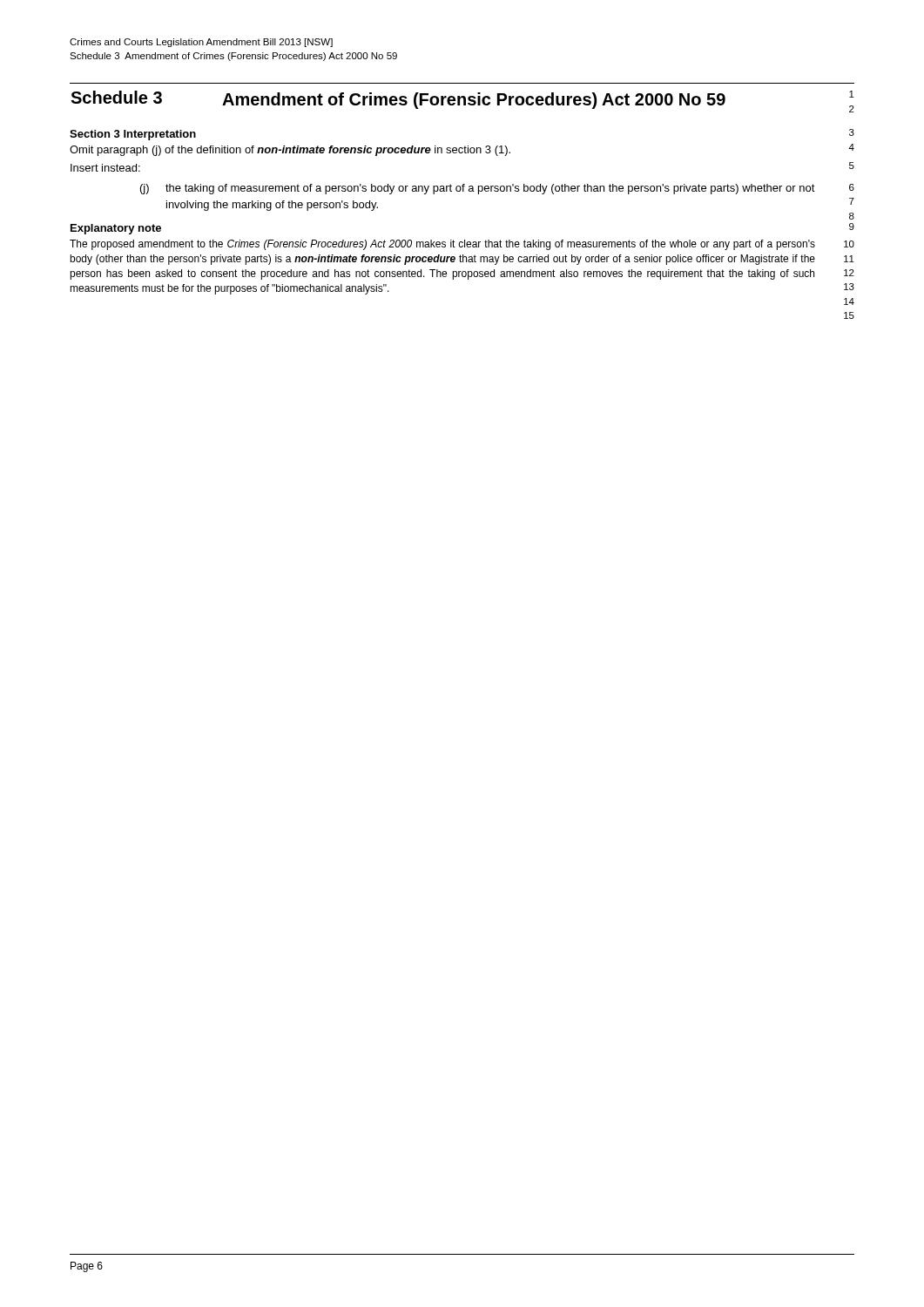
Task: Find the section header containing "Explanatory note"
Action: (116, 228)
